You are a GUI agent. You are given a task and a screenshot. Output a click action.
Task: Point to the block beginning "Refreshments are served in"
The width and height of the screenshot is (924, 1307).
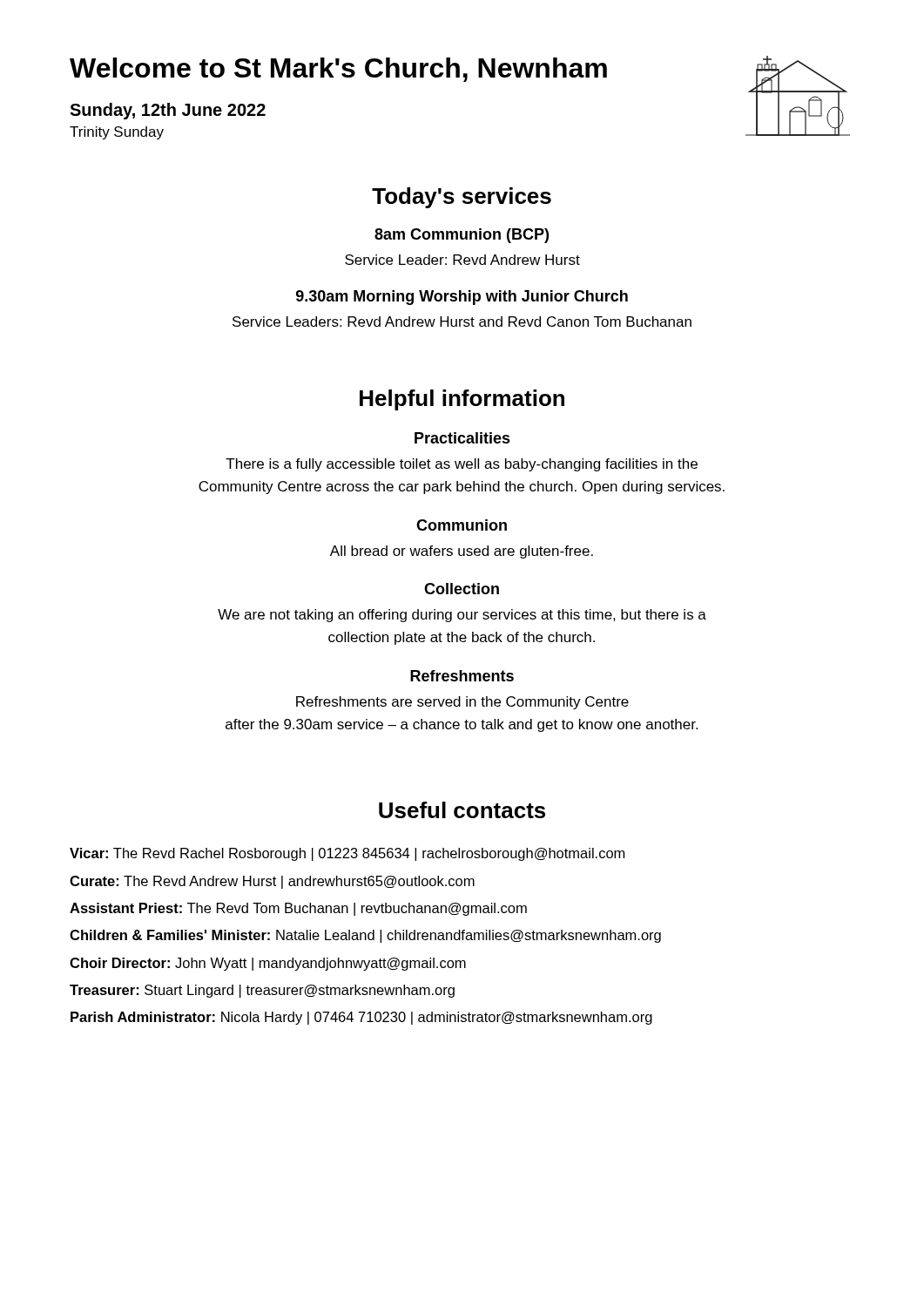click(x=462, y=714)
